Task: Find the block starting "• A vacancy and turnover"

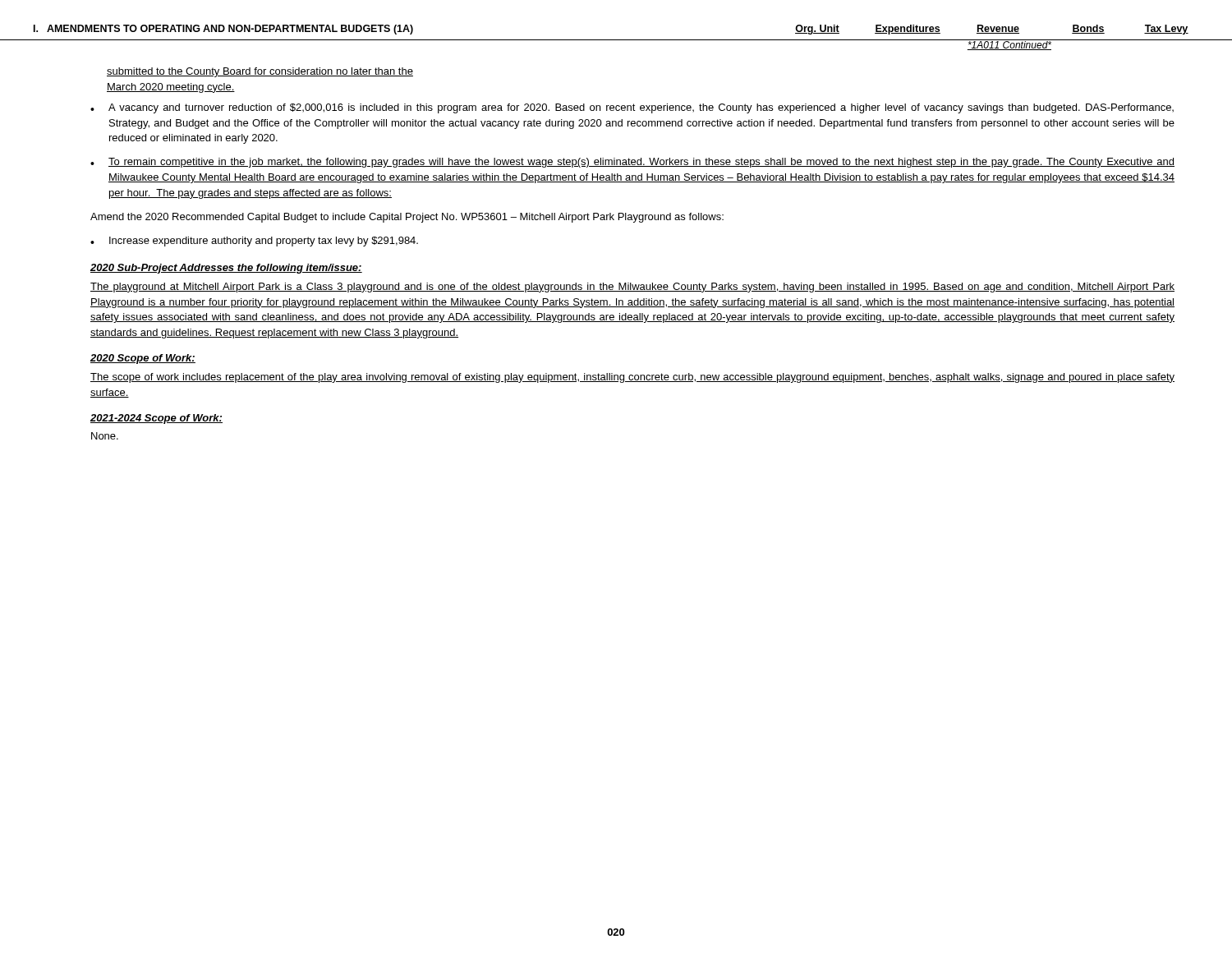Action: tap(632, 123)
